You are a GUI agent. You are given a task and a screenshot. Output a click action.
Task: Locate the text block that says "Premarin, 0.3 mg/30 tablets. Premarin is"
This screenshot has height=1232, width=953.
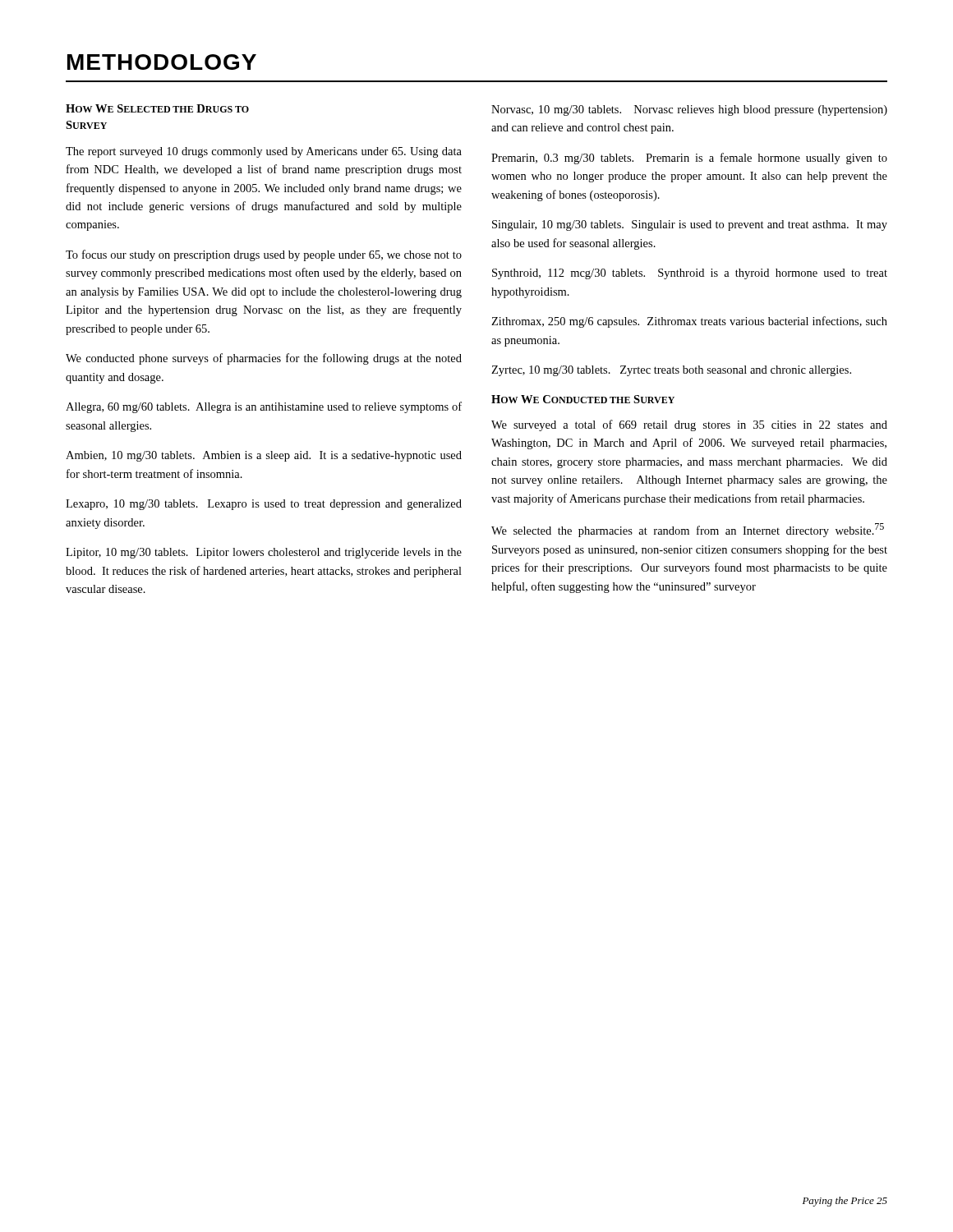tap(689, 176)
